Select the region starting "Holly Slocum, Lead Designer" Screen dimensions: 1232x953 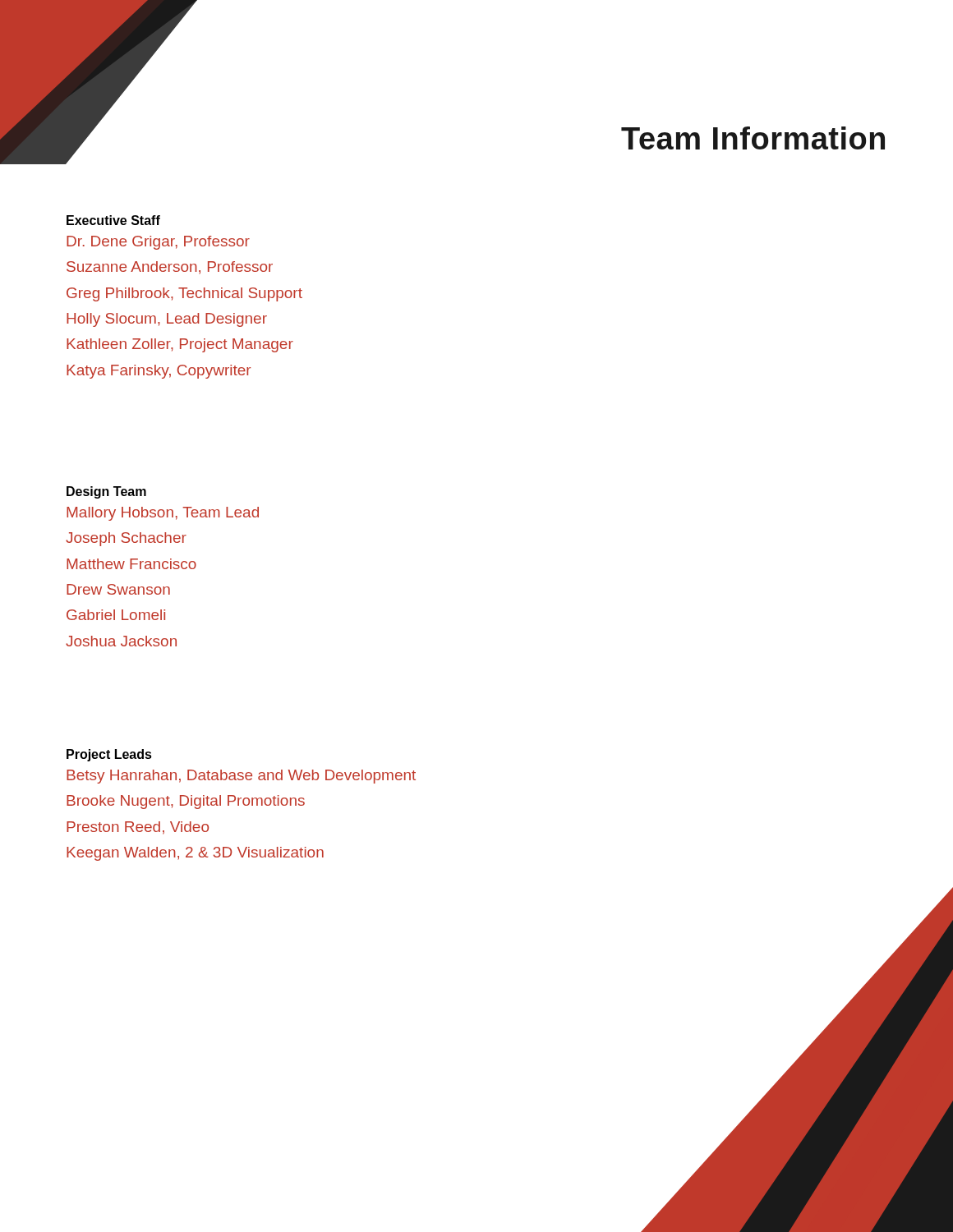click(166, 318)
